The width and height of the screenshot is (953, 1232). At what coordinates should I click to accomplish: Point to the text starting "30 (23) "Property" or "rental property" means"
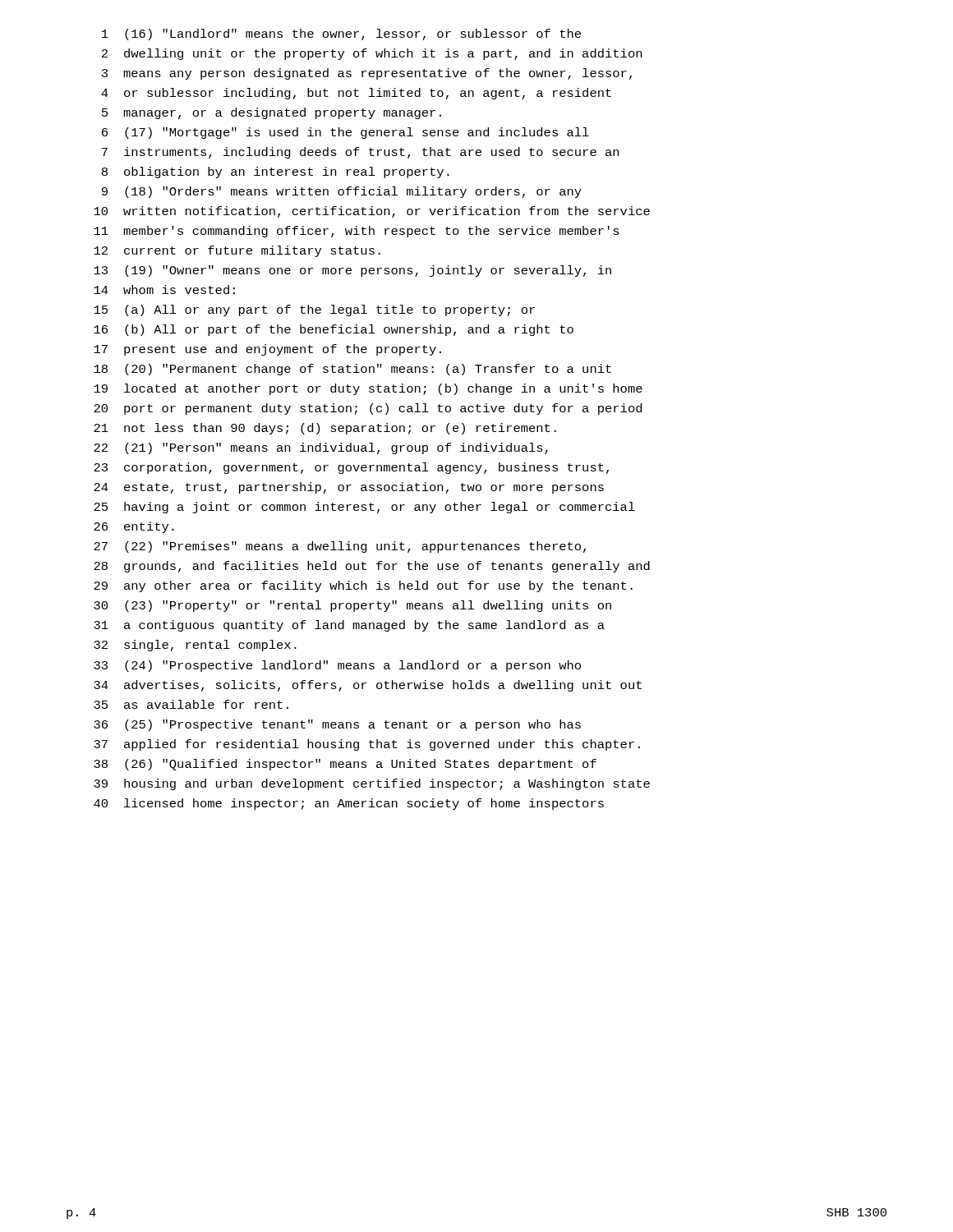(x=476, y=607)
